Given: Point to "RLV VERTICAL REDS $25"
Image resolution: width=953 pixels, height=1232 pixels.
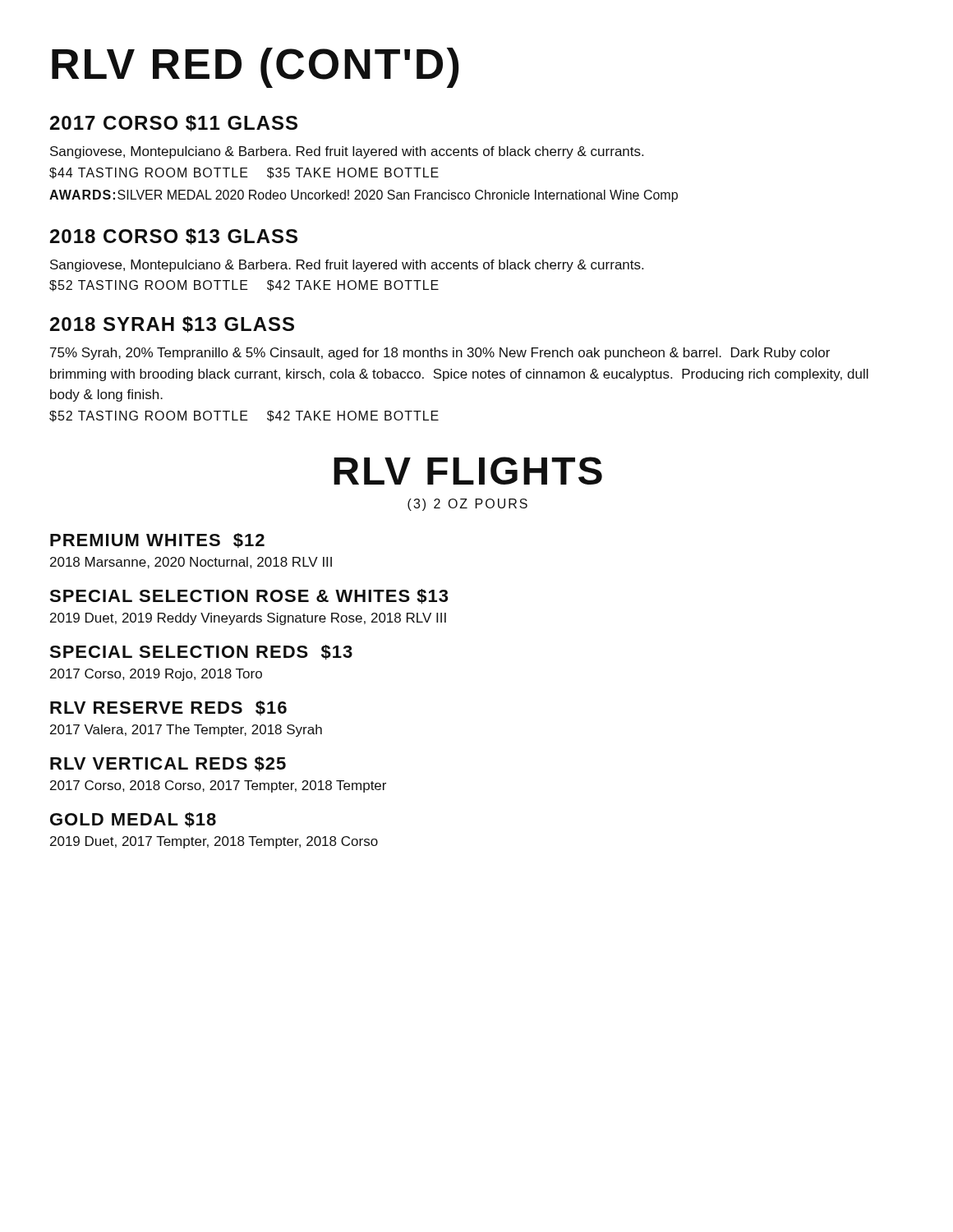Looking at the screenshot, I should (x=168, y=764).
